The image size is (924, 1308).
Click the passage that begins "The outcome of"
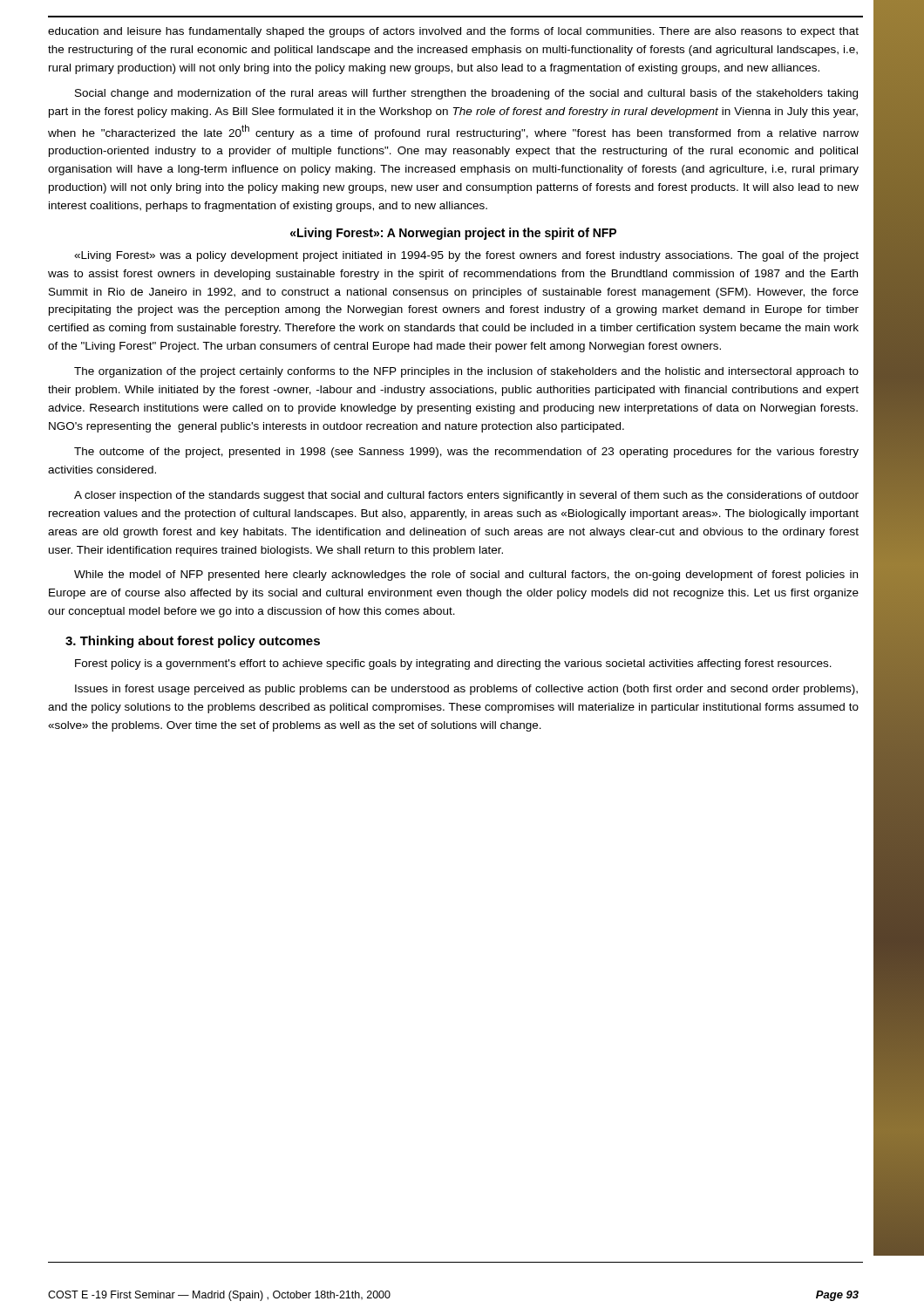click(453, 460)
